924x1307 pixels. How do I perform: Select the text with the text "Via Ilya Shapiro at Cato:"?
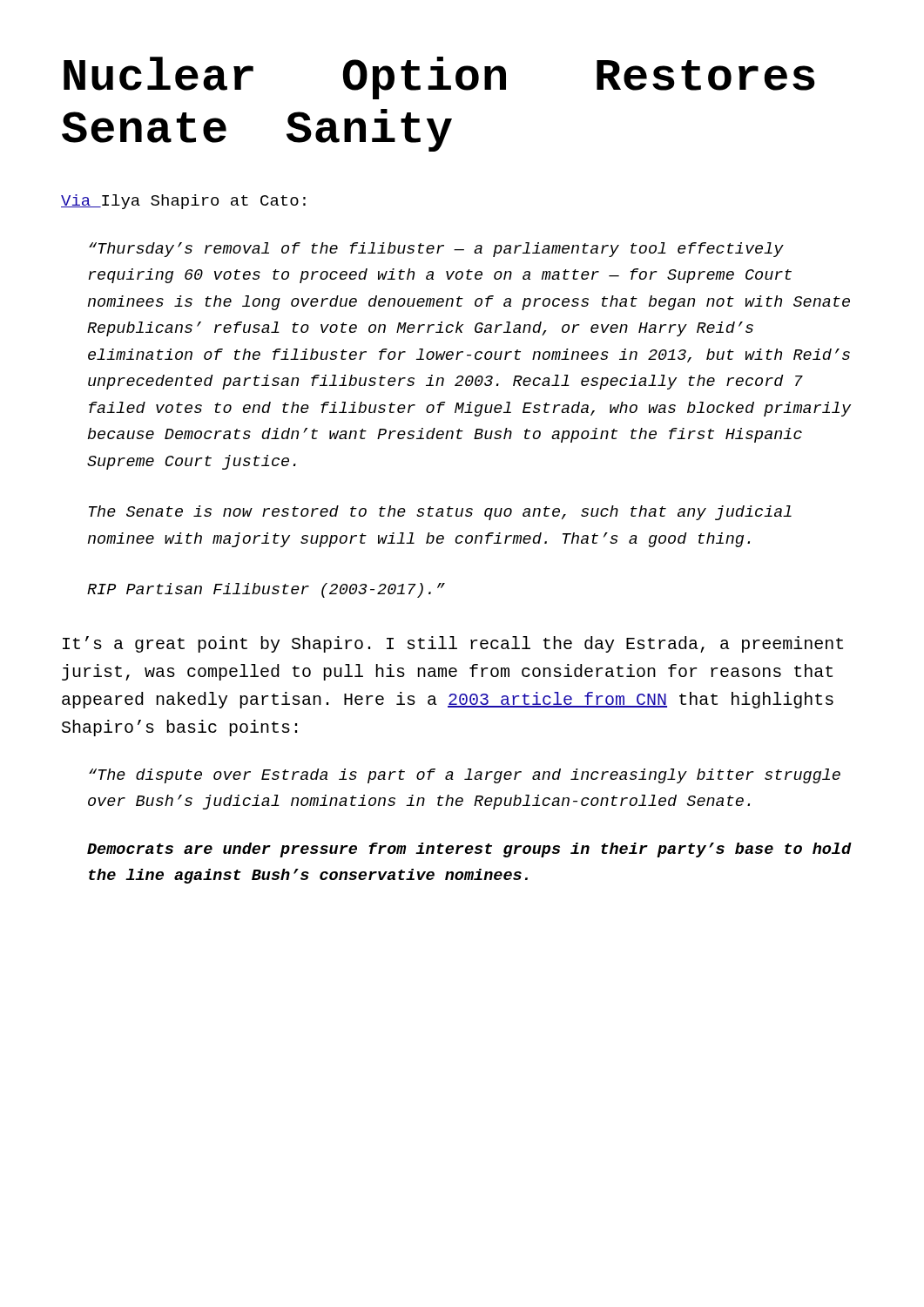pos(185,201)
